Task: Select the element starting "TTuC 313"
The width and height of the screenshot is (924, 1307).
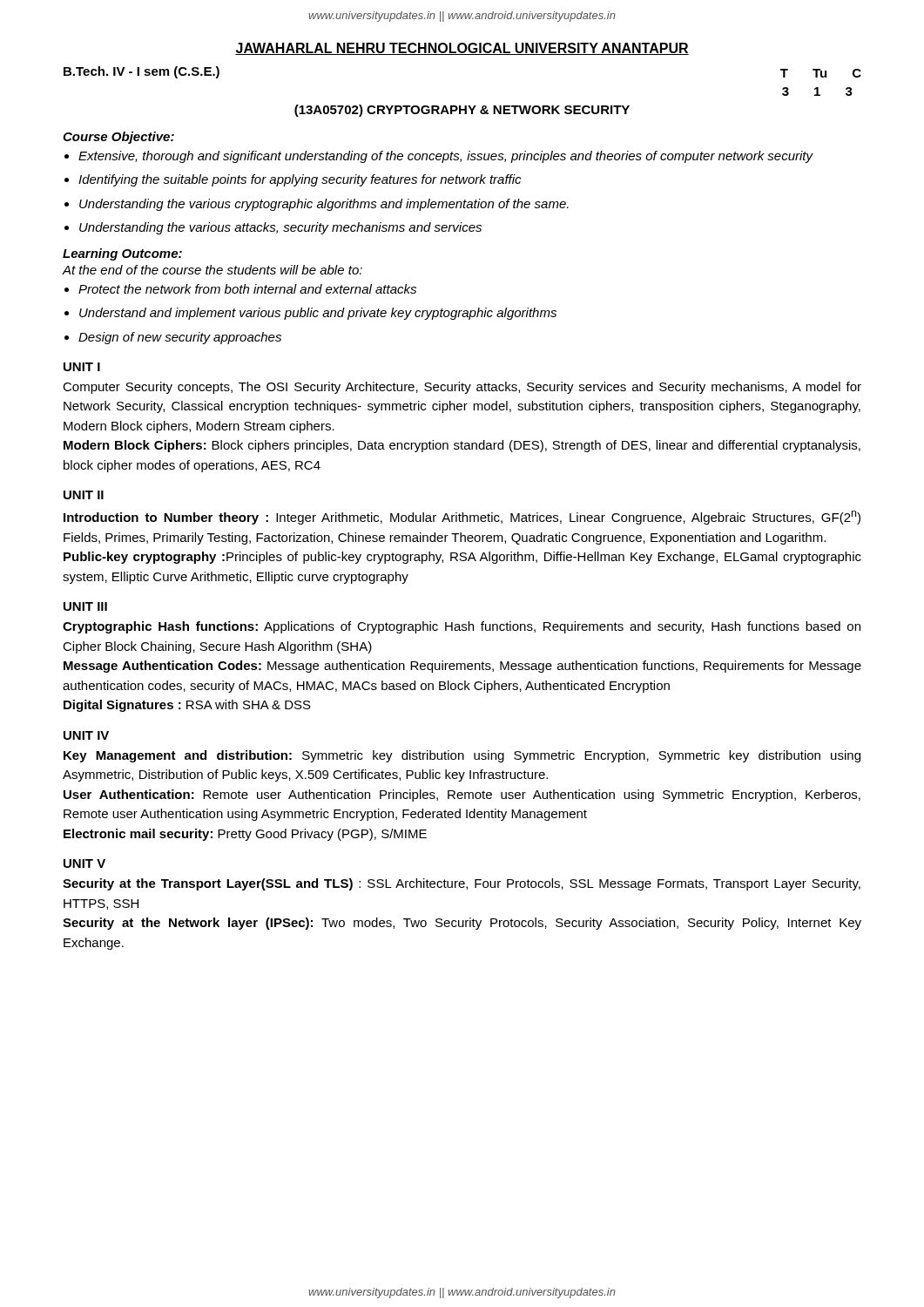Action: 821,82
